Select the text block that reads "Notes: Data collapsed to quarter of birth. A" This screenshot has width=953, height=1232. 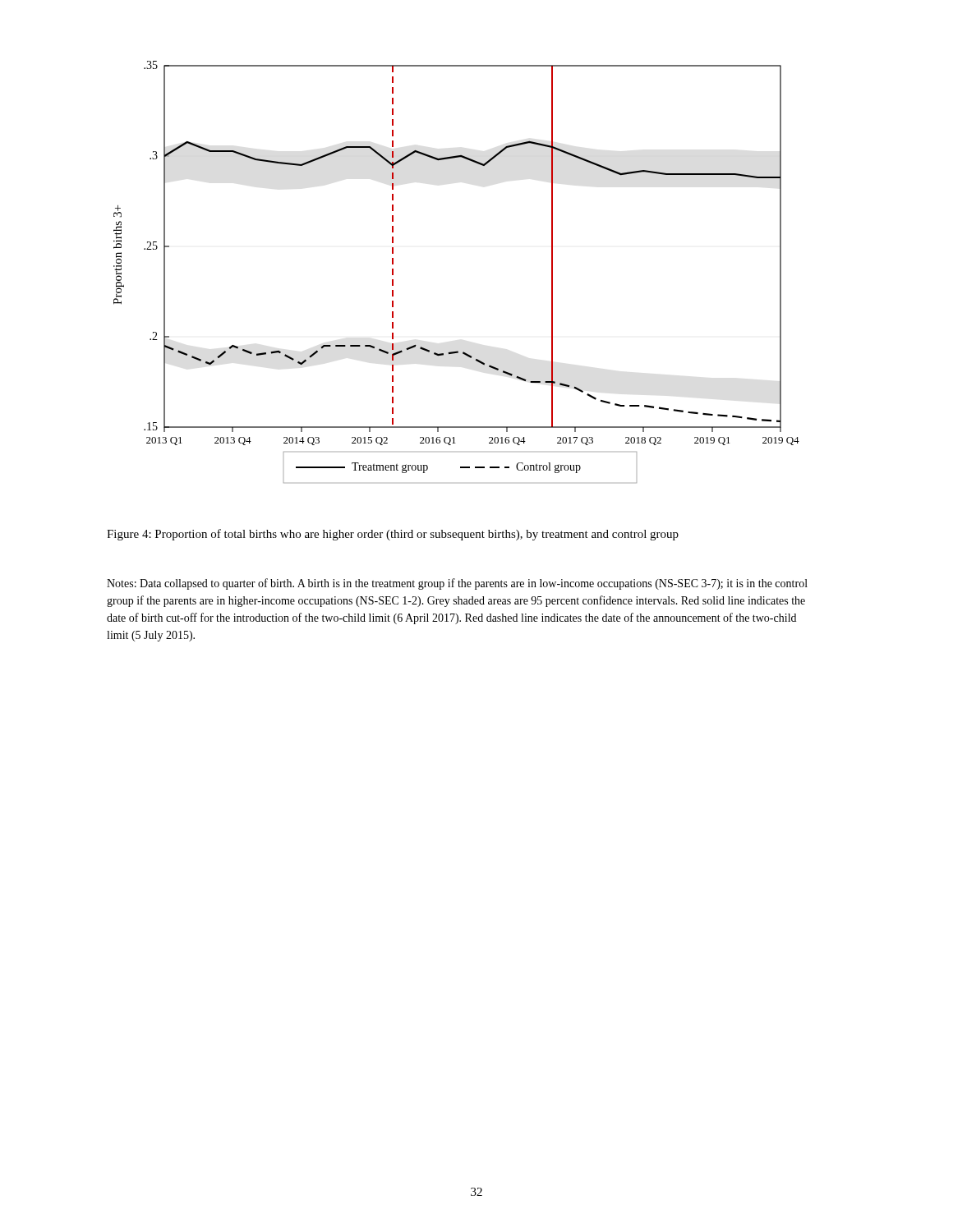point(460,609)
